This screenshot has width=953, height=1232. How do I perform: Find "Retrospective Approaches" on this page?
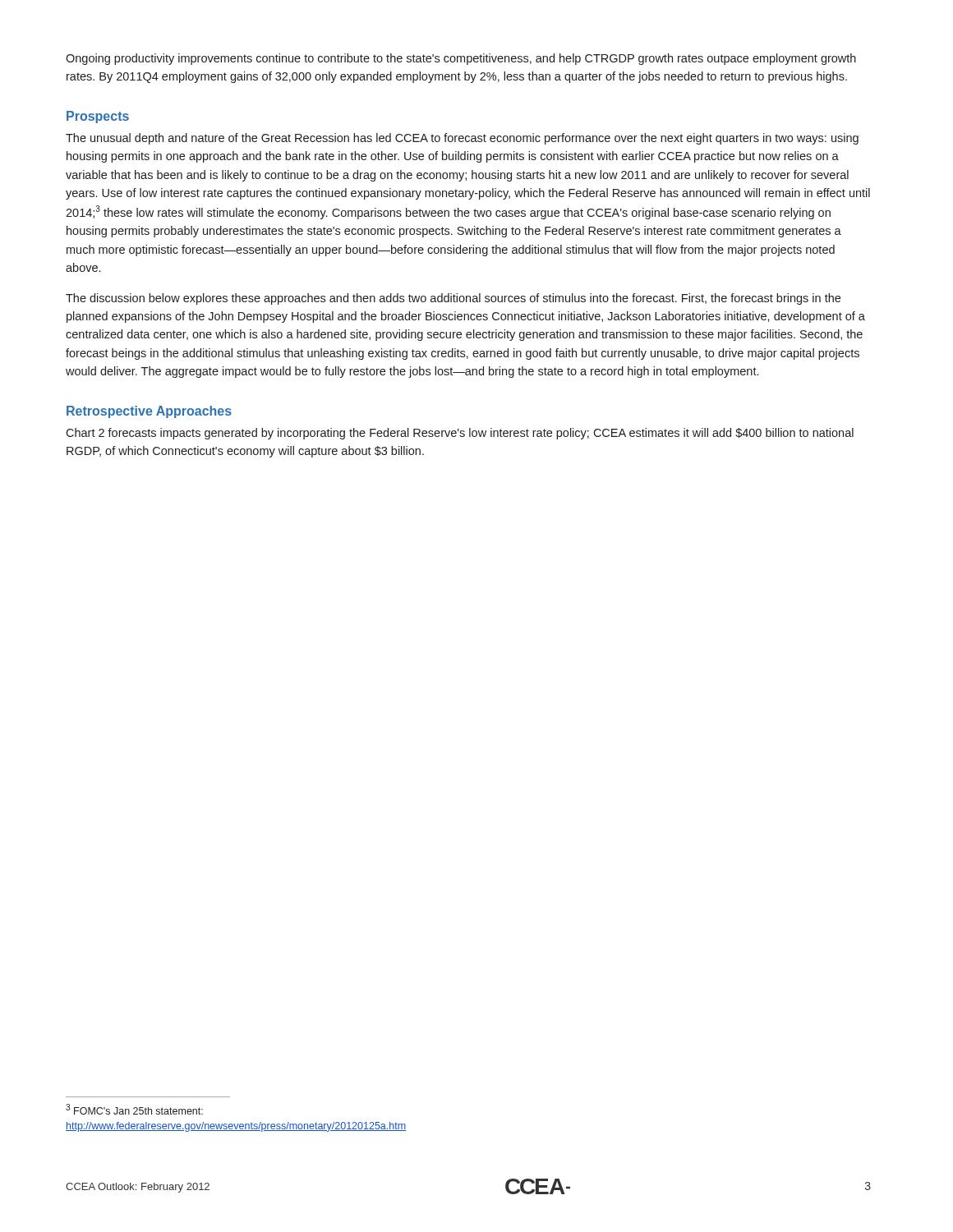click(149, 411)
